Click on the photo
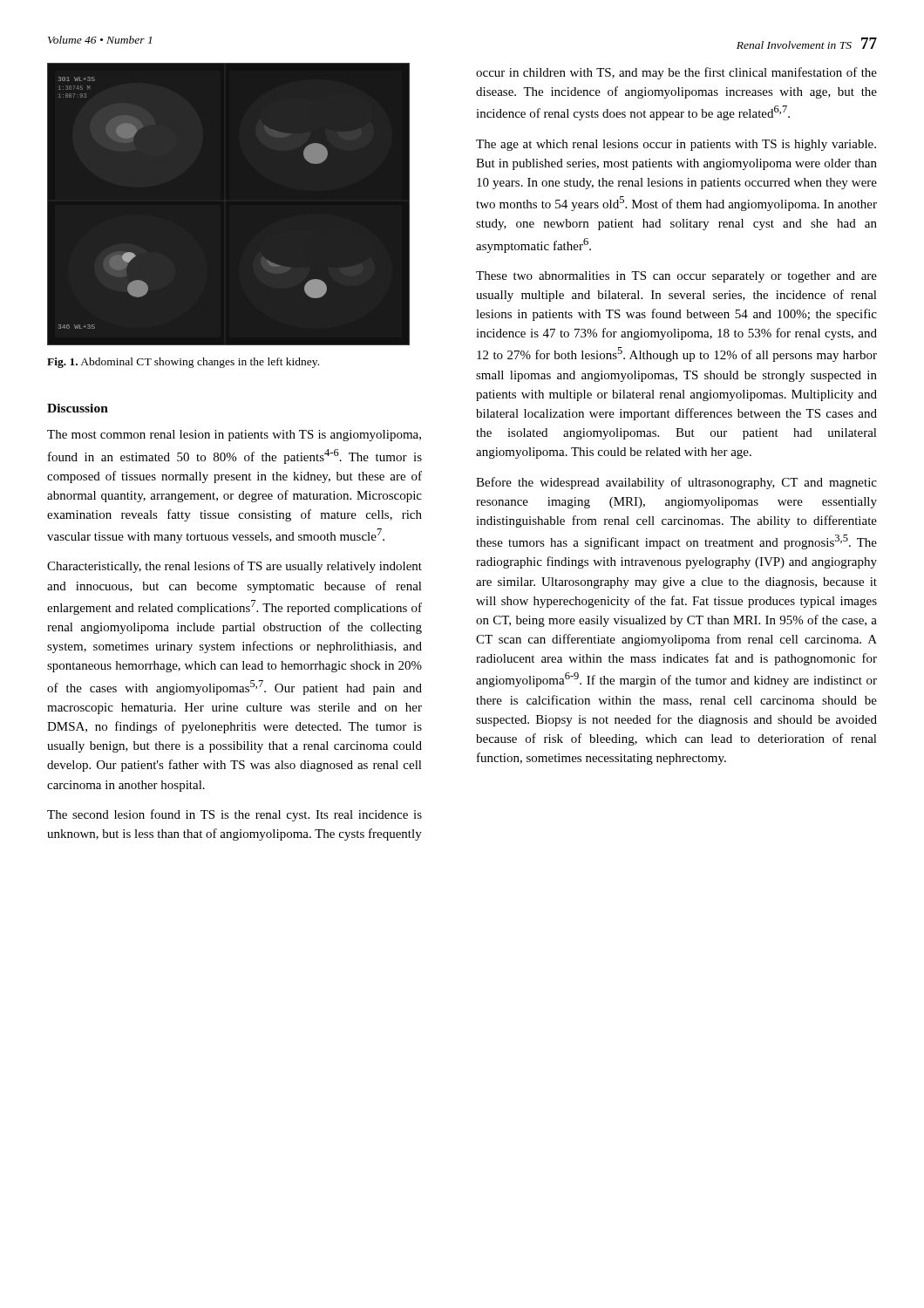 [x=228, y=204]
